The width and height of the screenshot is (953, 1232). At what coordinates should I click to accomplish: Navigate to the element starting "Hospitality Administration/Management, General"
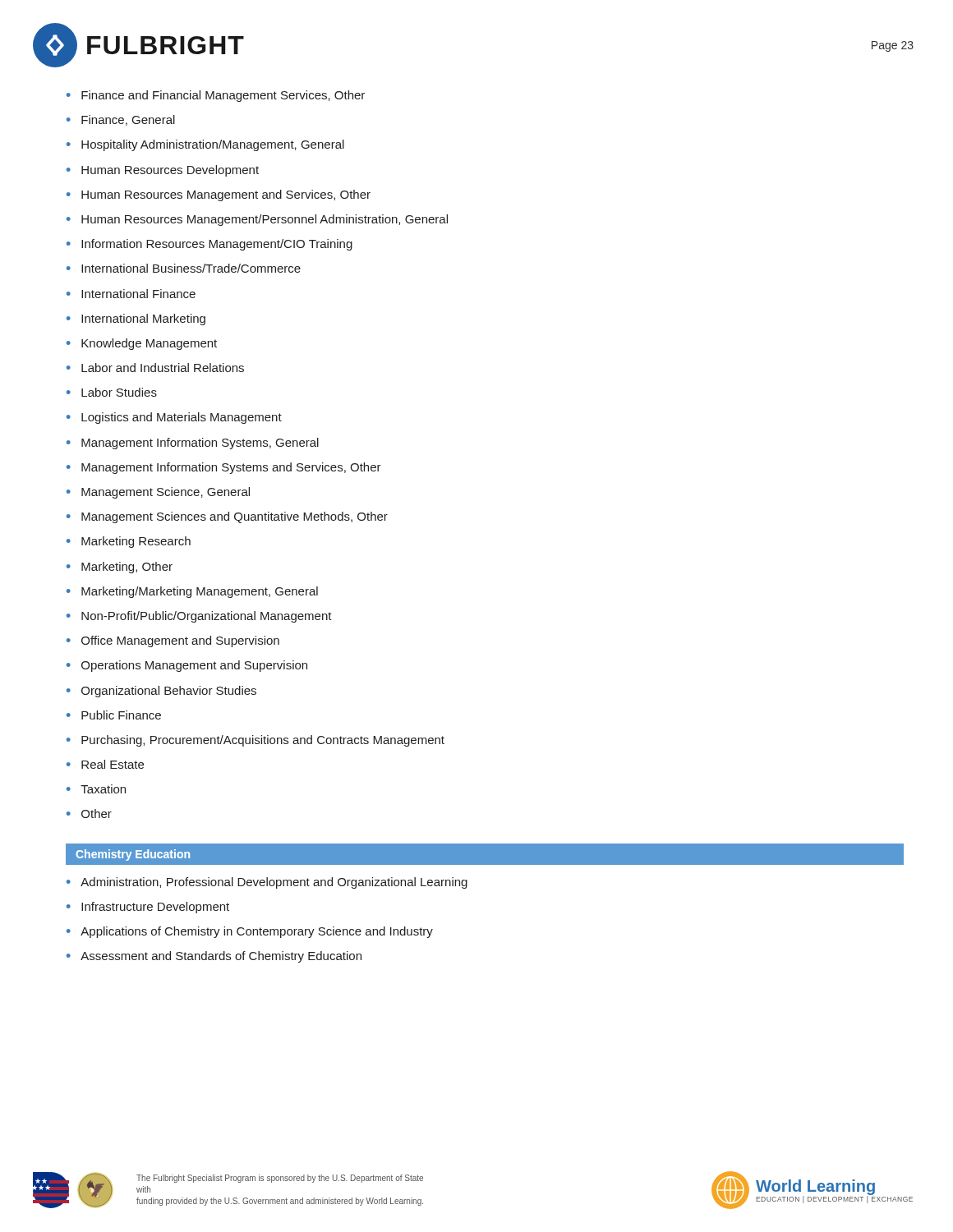click(x=213, y=144)
